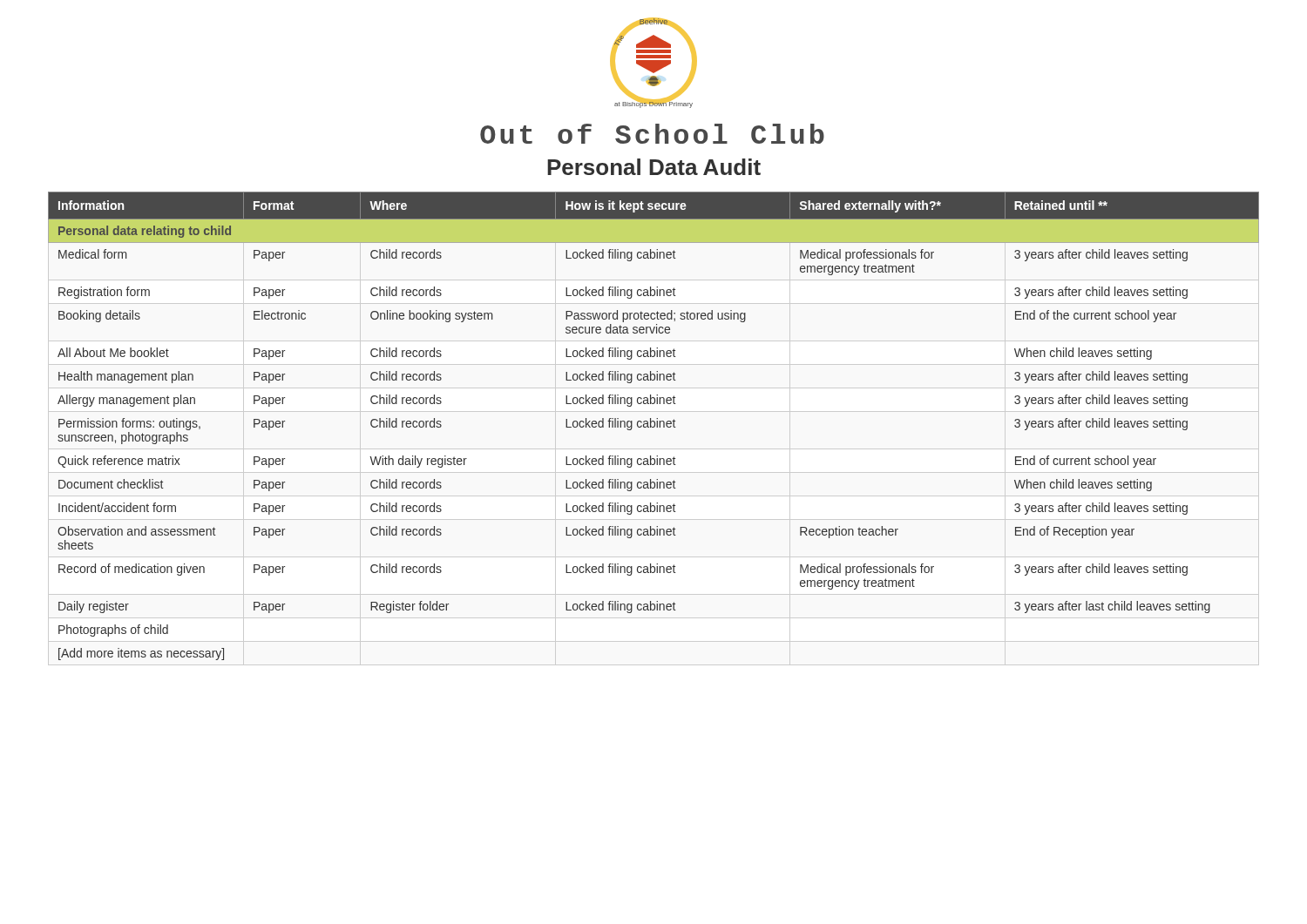
Task: Locate the logo
Action: [654, 65]
